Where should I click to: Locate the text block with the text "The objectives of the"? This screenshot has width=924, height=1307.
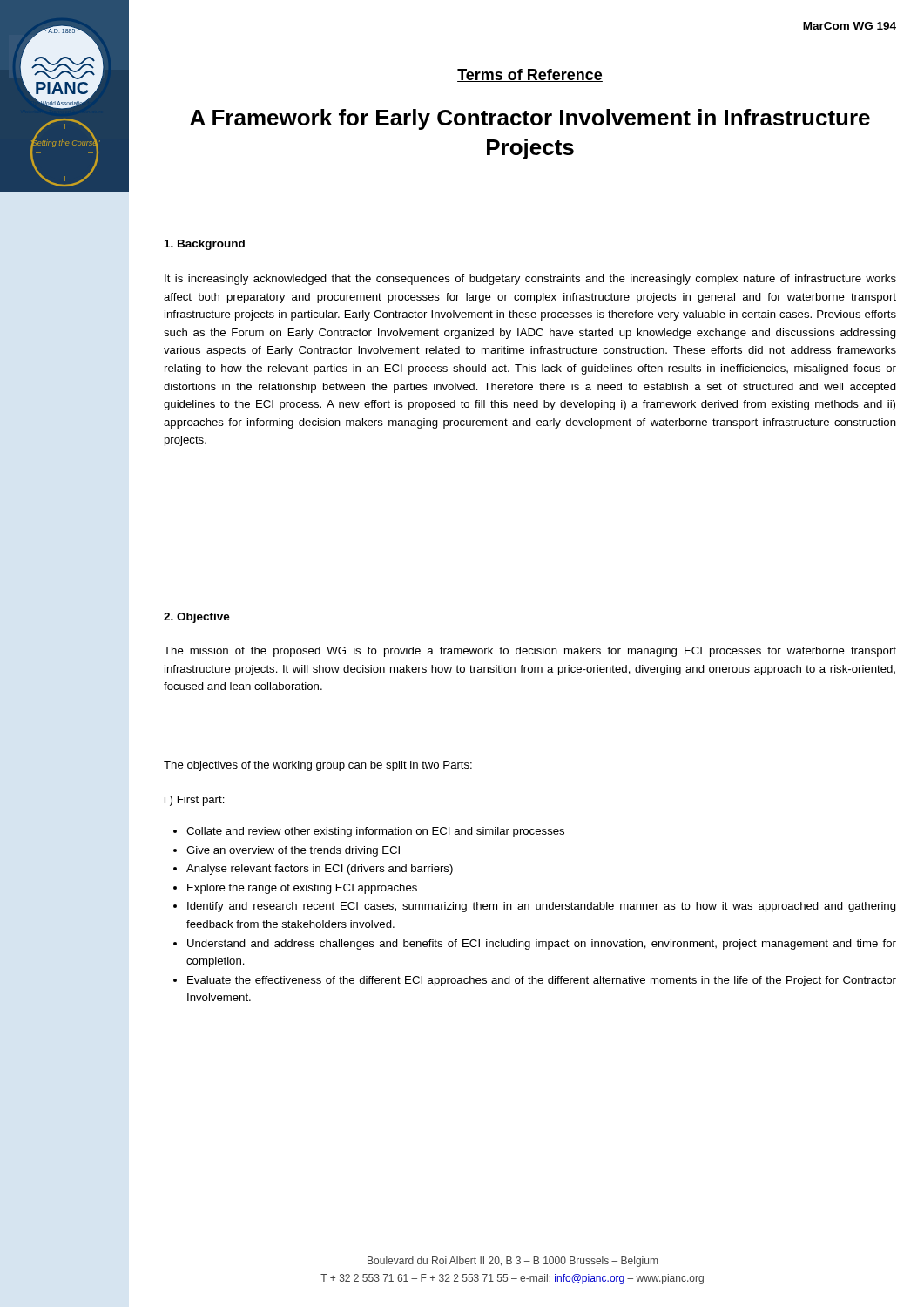(318, 765)
